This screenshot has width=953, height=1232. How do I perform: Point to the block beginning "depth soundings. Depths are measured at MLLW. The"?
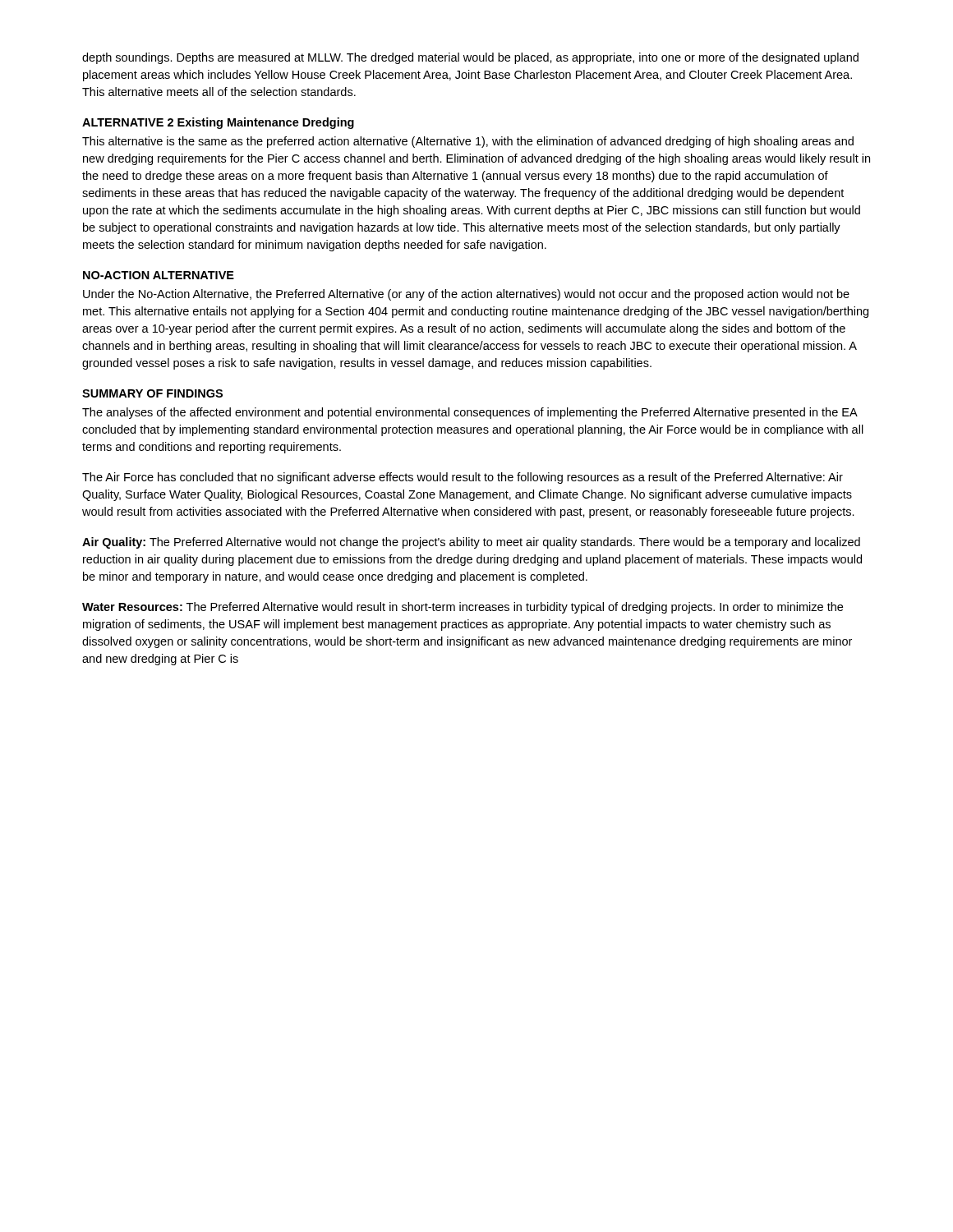[x=471, y=75]
